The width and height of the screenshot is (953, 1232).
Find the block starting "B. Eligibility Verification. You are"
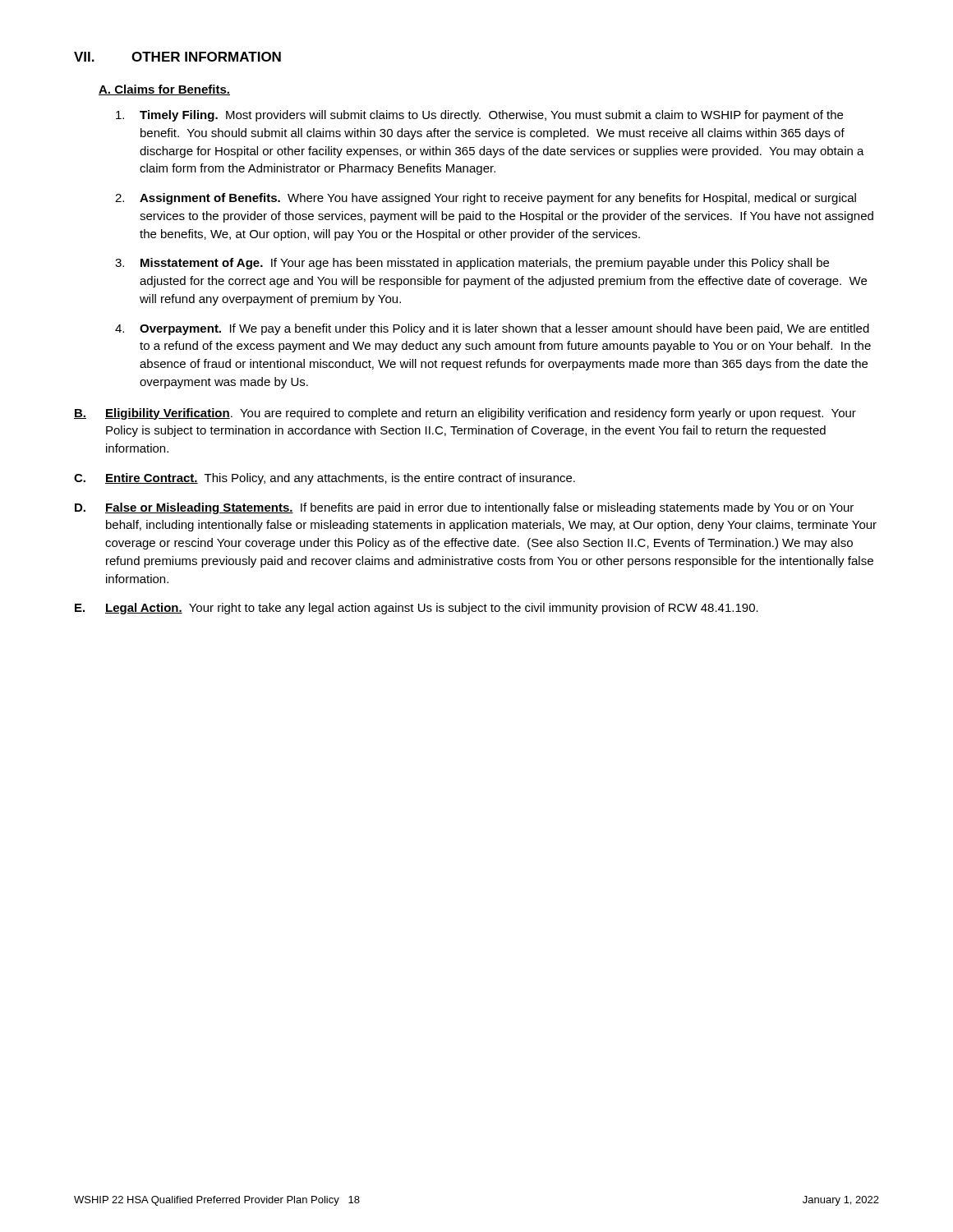pos(476,431)
